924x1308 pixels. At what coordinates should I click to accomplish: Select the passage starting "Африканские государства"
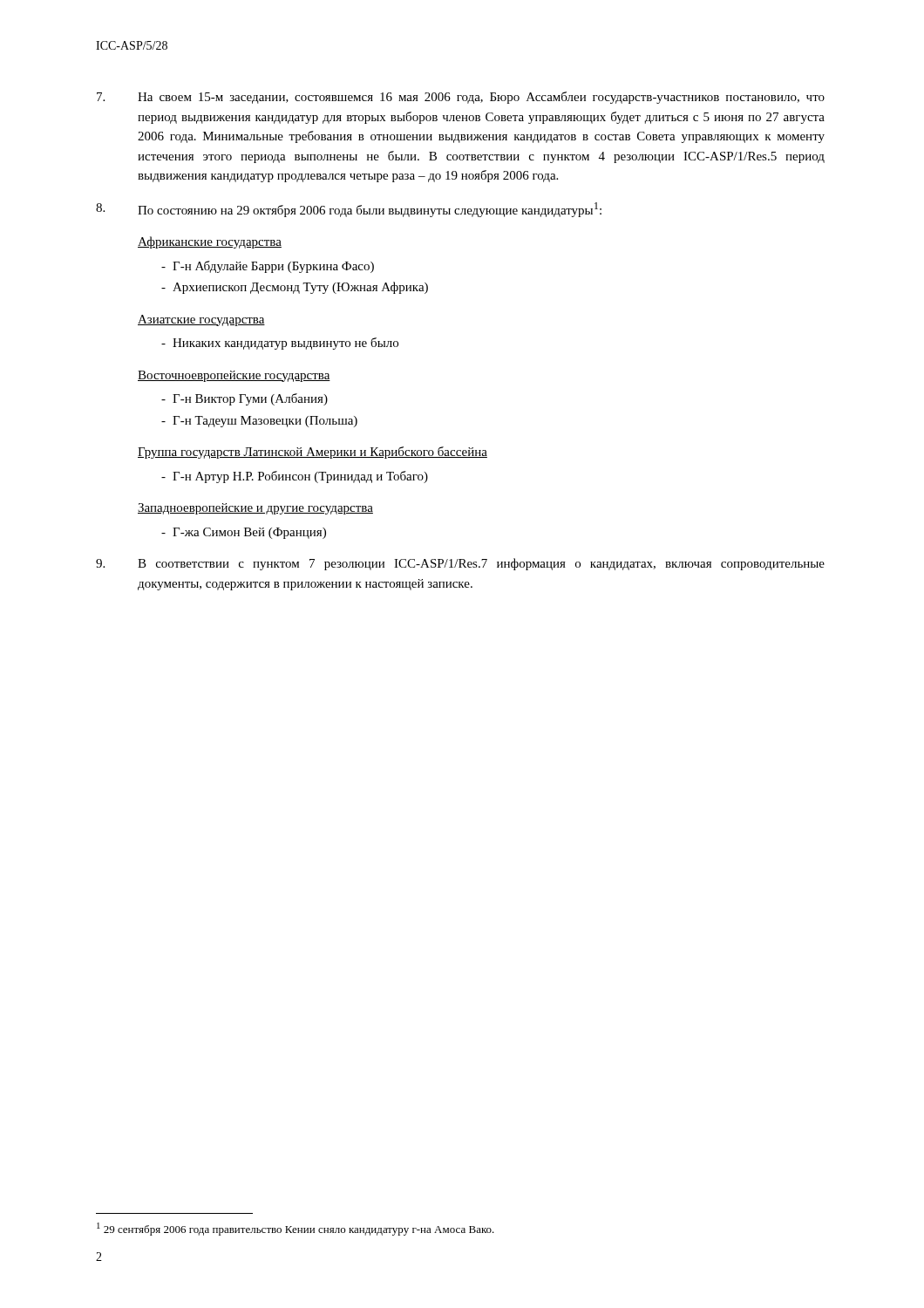(210, 242)
